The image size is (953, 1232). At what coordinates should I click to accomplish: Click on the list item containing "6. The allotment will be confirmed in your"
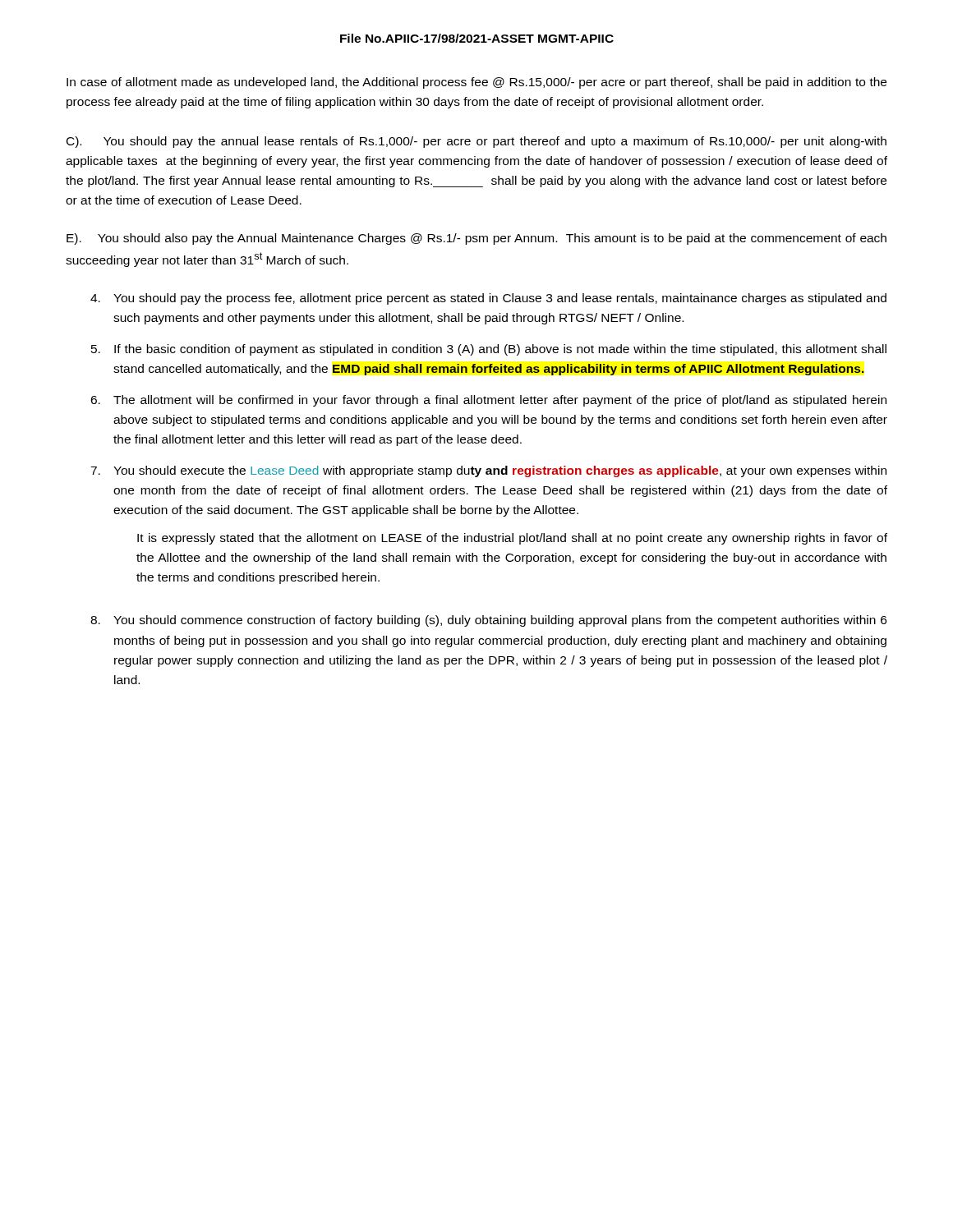(x=489, y=420)
